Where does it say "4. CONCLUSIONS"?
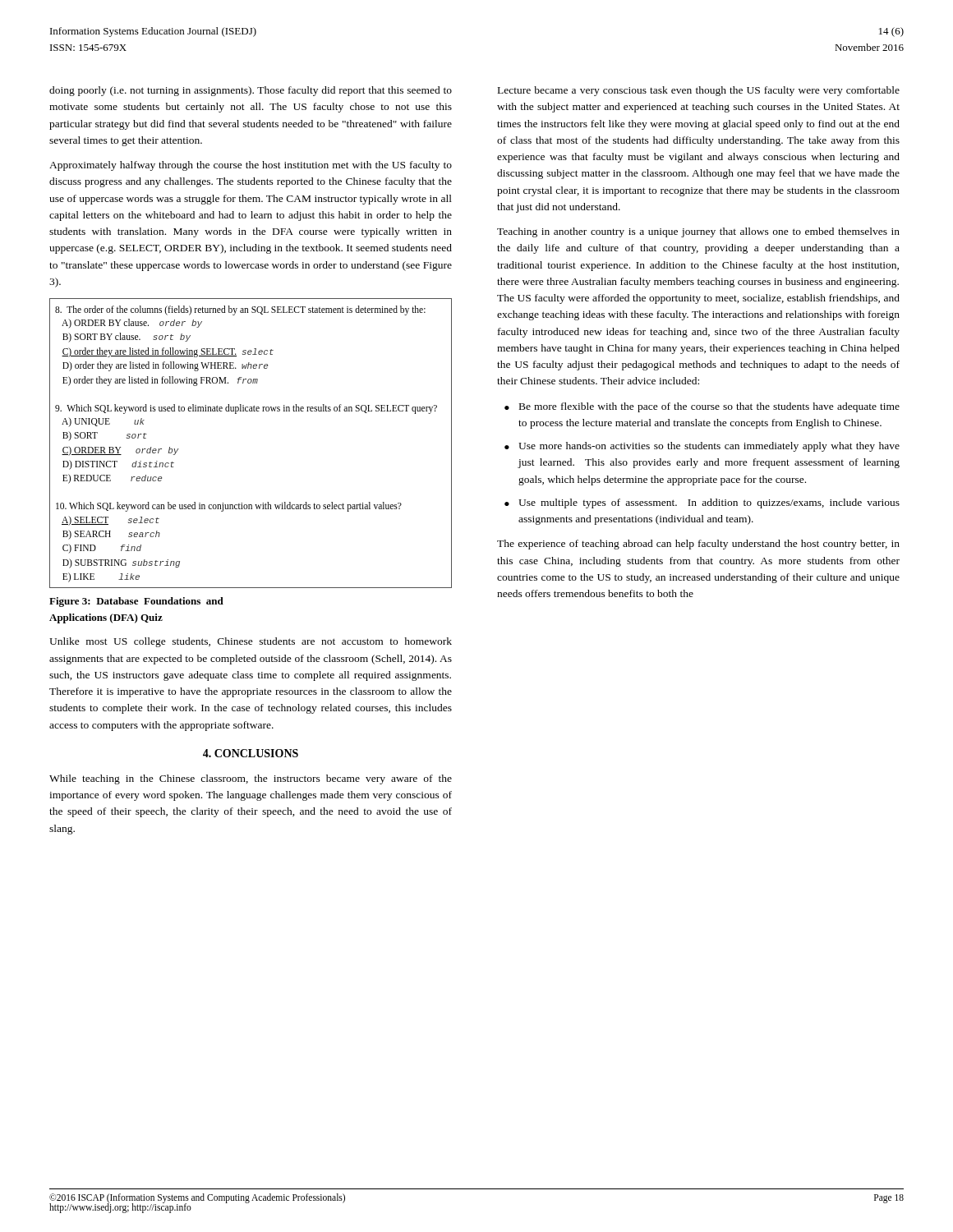 coord(251,754)
